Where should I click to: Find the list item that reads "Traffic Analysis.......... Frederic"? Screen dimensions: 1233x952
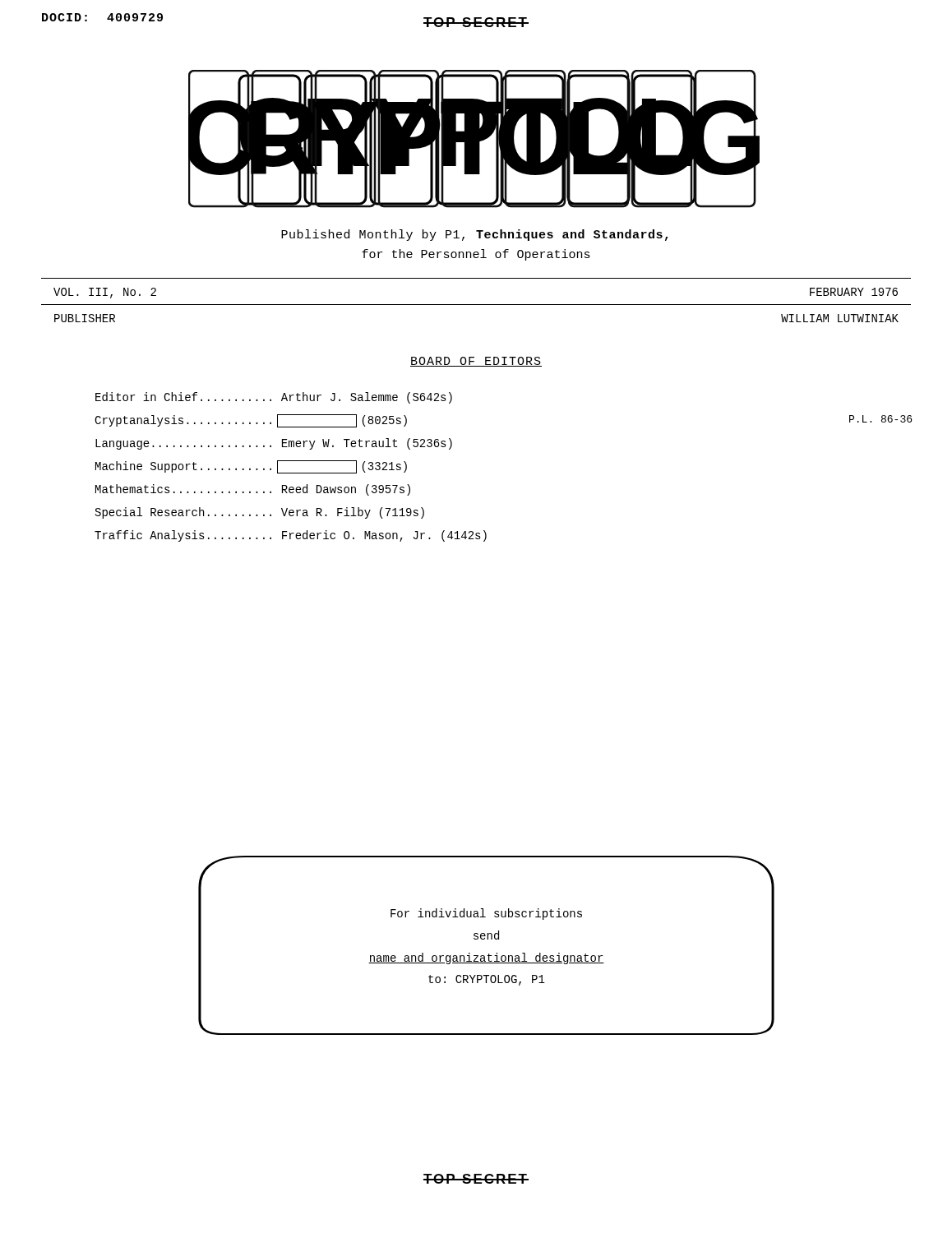click(291, 536)
